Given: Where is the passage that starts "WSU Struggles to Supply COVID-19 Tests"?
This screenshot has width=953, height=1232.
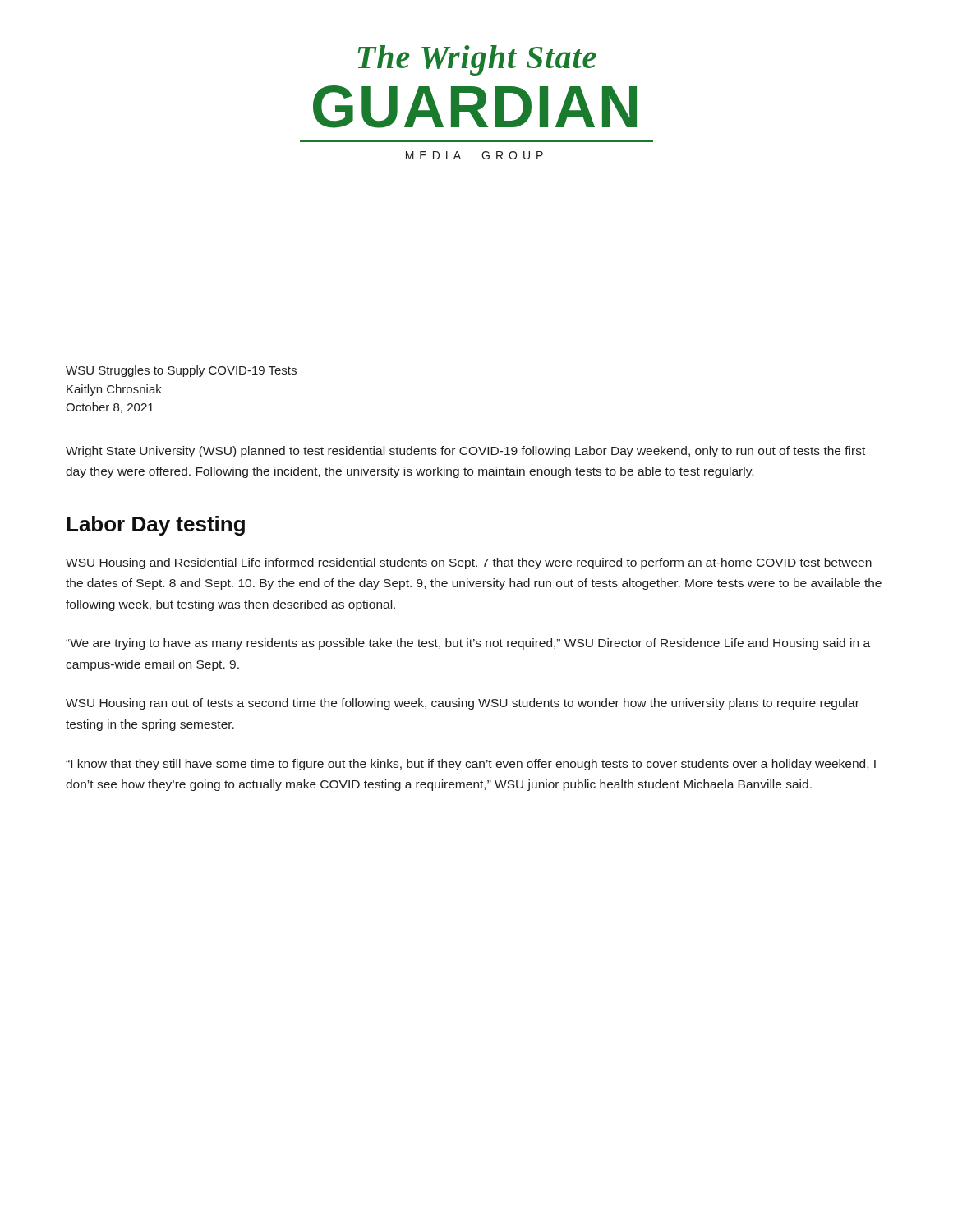Looking at the screenshot, I should (x=181, y=371).
